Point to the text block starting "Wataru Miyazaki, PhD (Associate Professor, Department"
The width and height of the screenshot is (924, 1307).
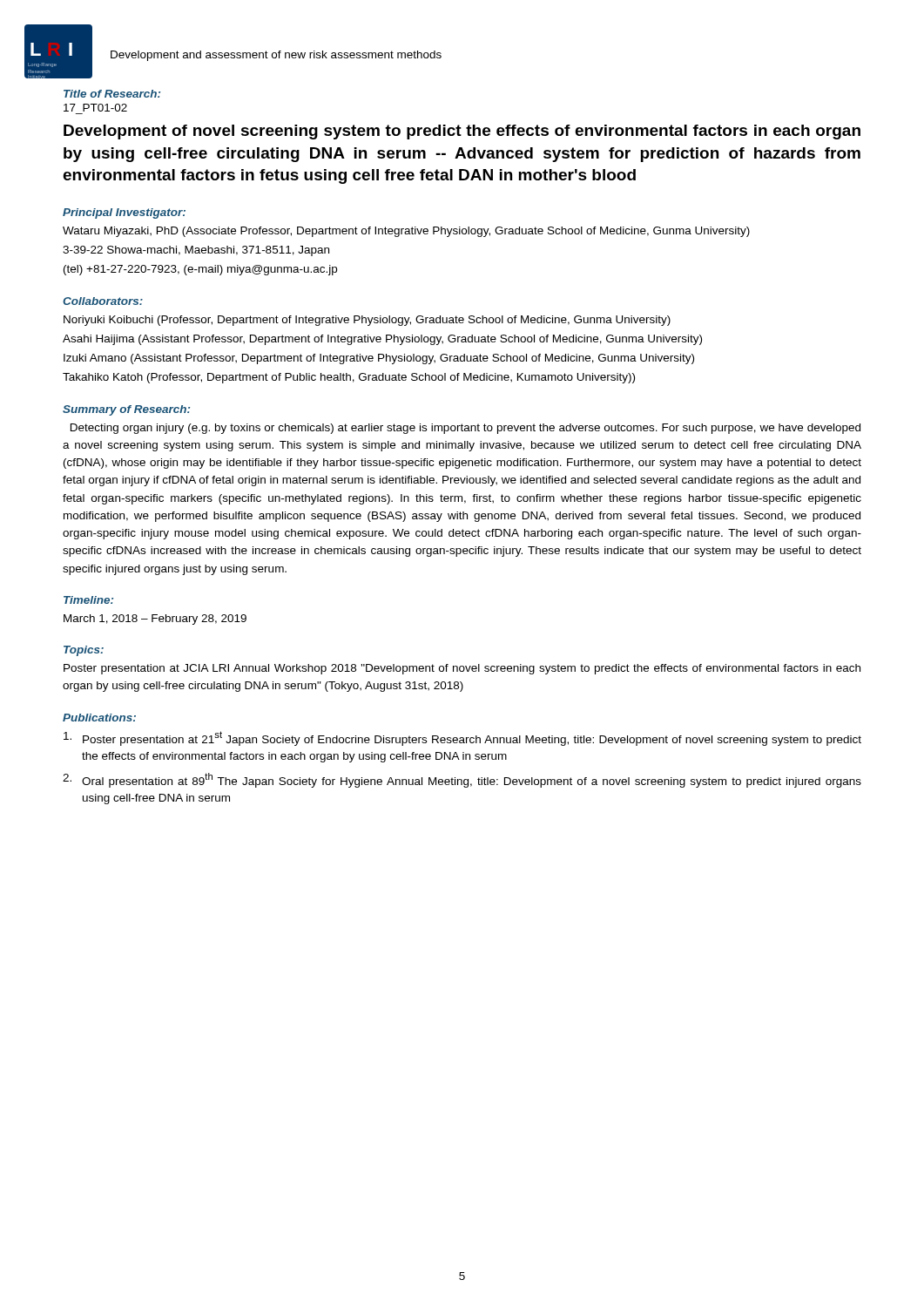(x=406, y=232)
